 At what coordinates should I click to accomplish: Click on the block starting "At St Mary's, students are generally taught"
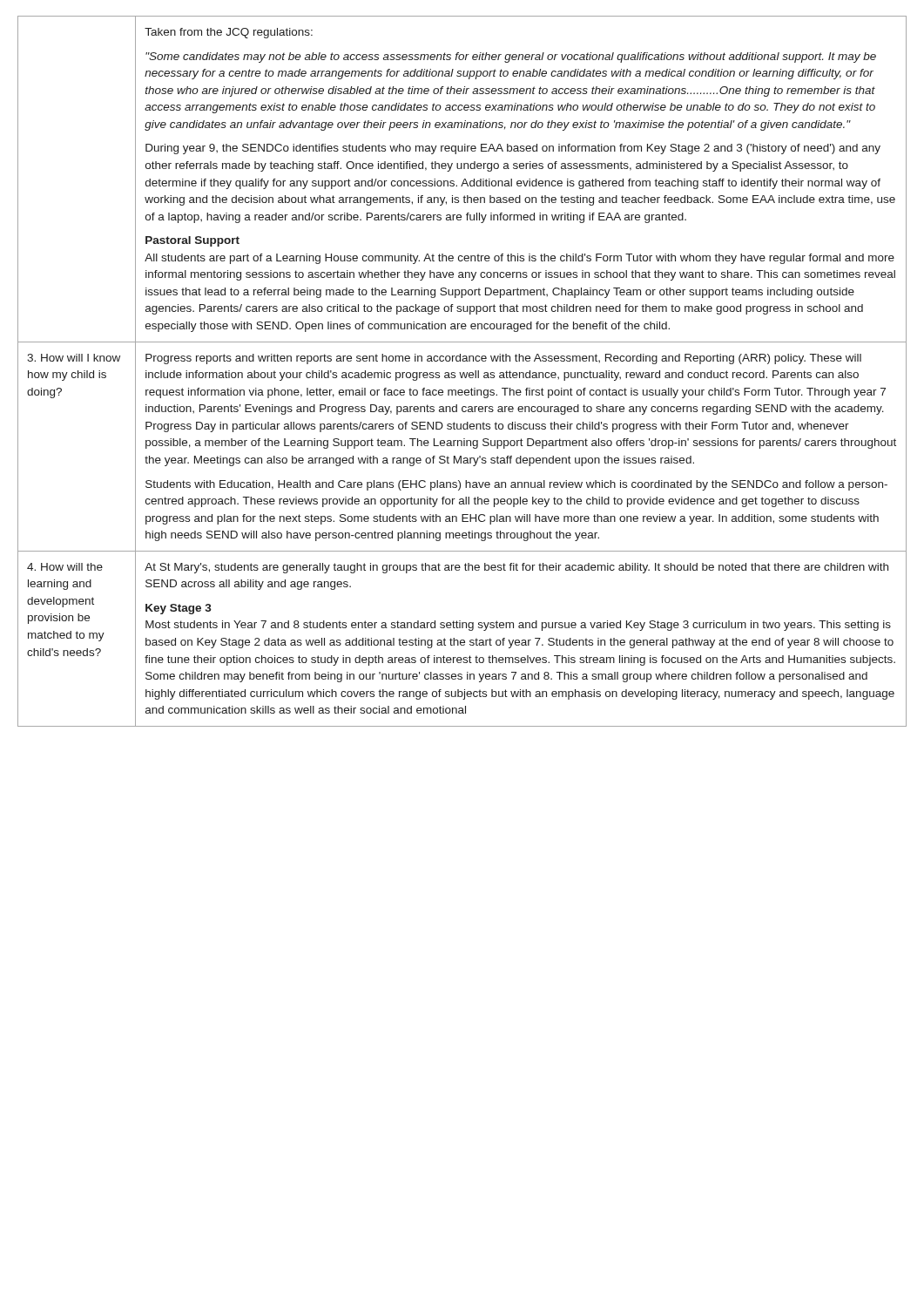tap(521, 639)
